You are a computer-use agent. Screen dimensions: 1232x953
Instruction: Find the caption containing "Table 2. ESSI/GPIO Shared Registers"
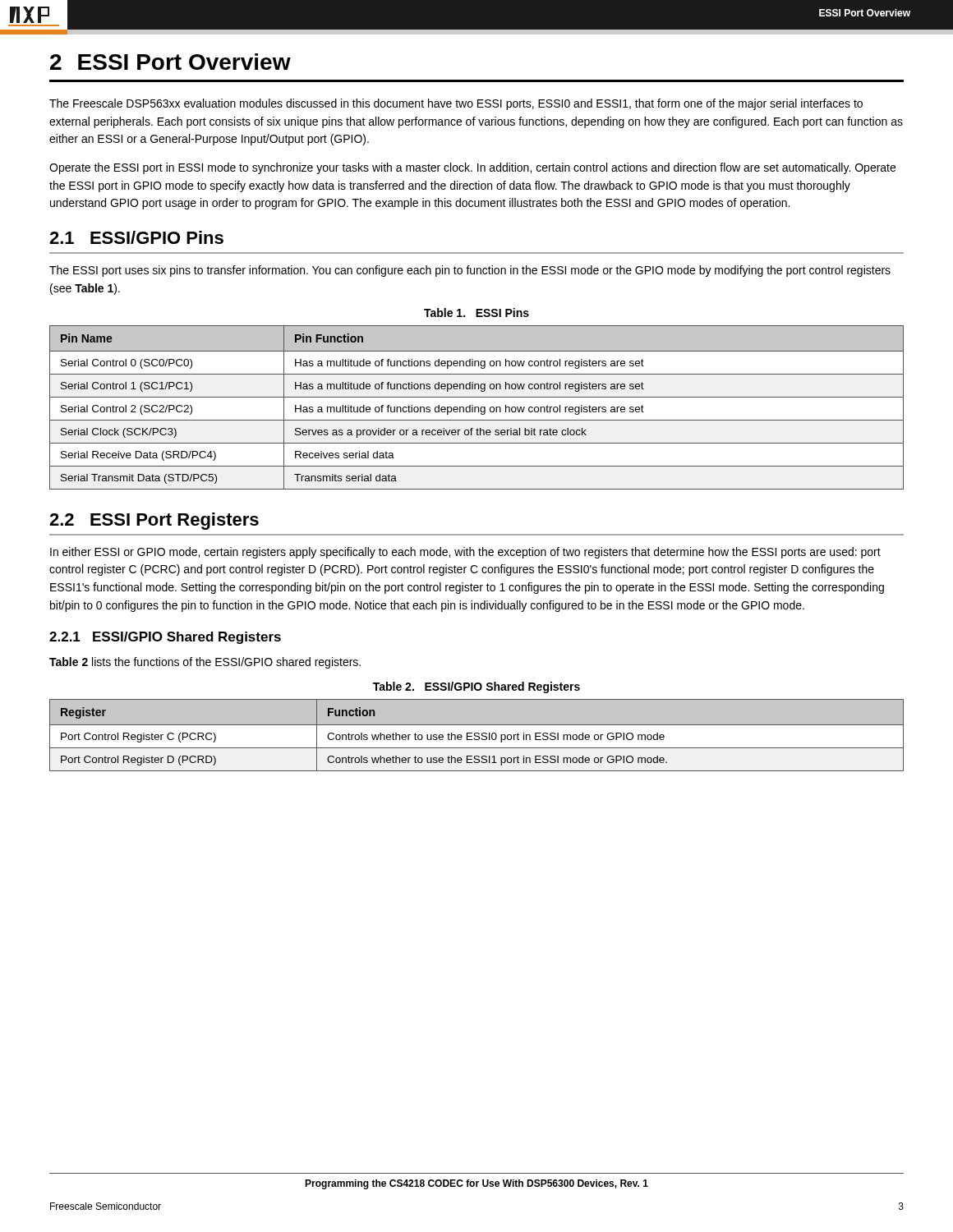(476, 687)
